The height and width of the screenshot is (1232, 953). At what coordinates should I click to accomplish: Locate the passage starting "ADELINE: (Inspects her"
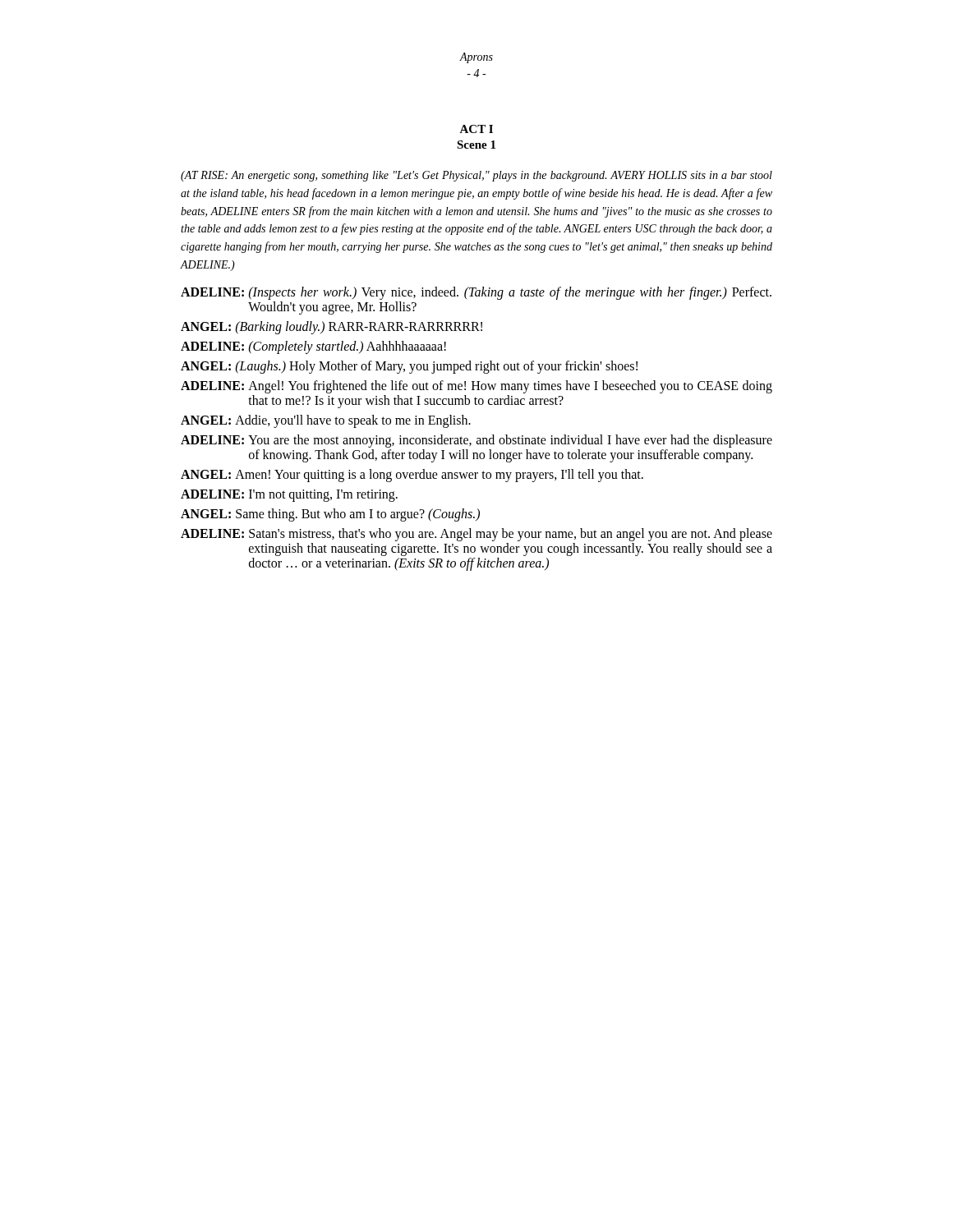pos(476,300)
